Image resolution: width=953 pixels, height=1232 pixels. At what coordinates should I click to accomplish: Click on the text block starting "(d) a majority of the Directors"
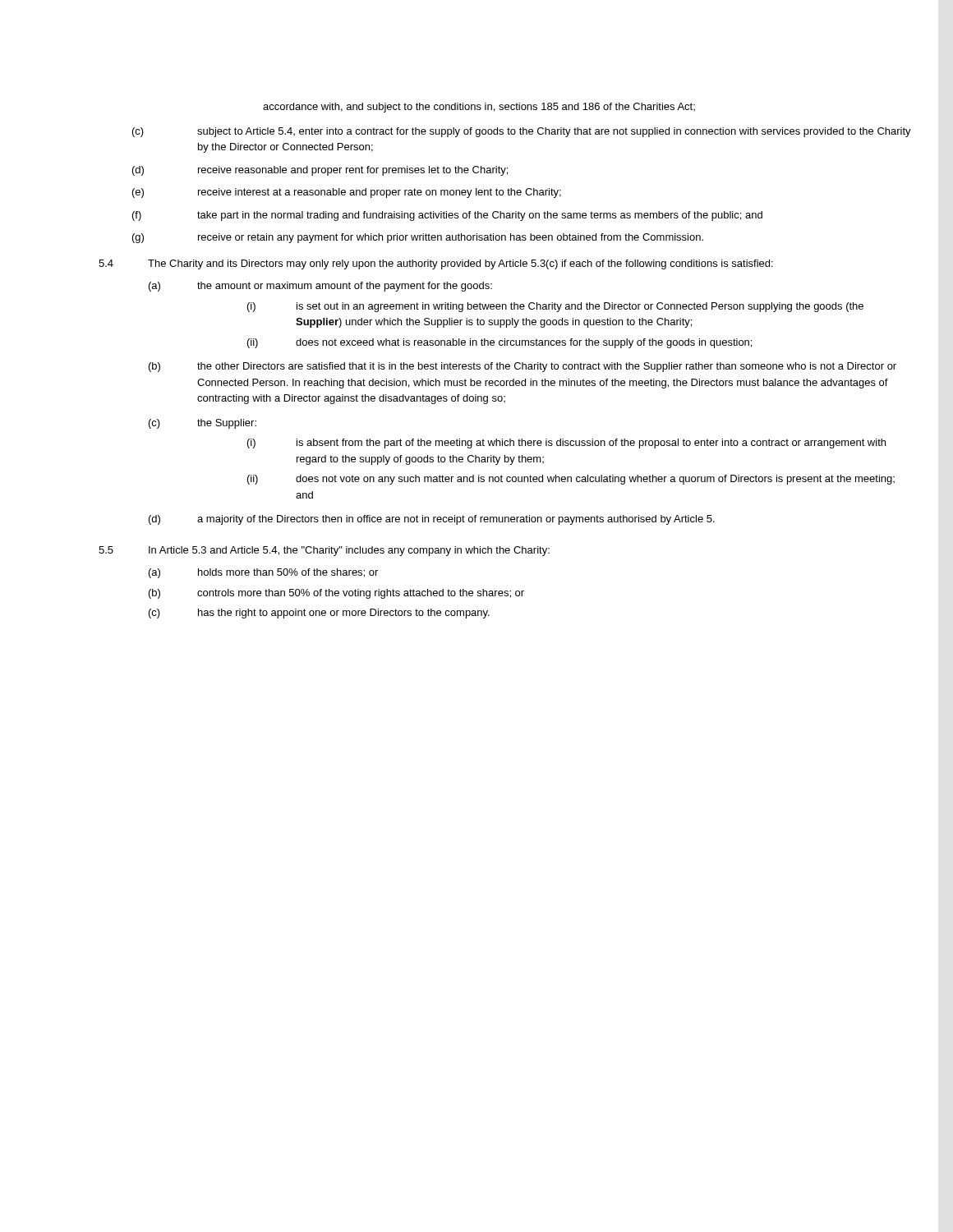point(530,519)
